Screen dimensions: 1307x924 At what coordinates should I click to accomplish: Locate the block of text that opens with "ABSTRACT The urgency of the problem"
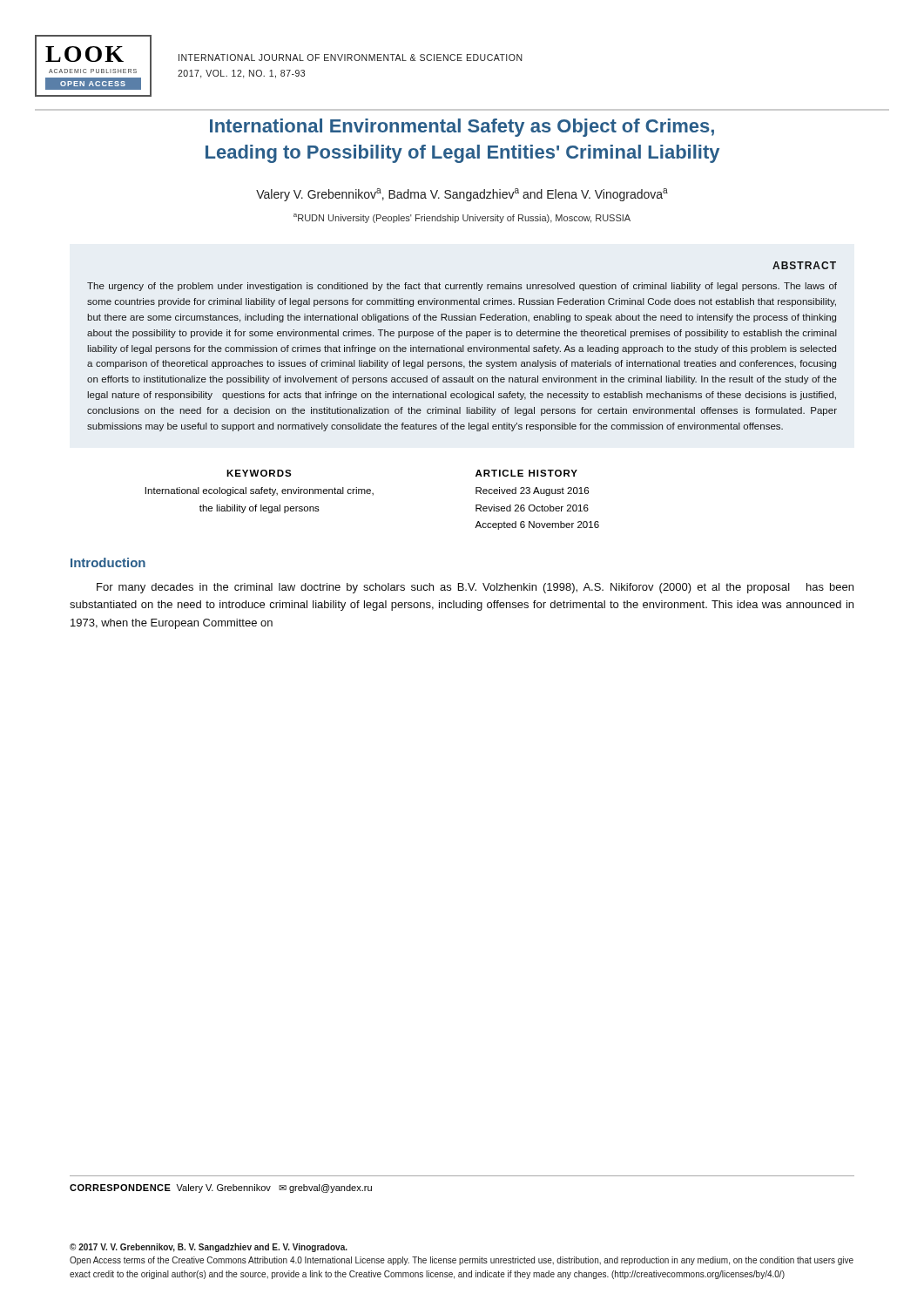[x=462, y=344]
